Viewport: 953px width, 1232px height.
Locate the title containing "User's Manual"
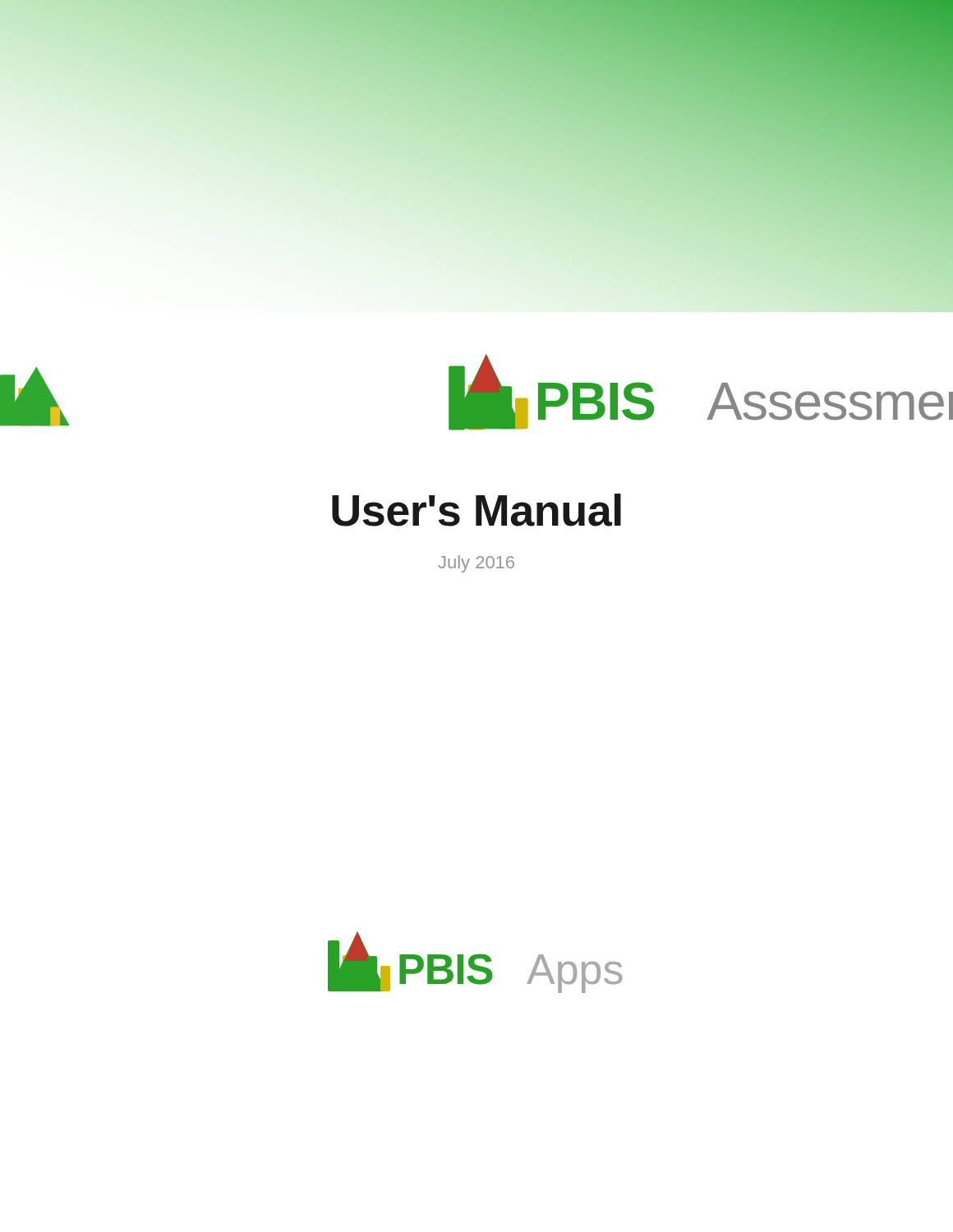point(476,510)
